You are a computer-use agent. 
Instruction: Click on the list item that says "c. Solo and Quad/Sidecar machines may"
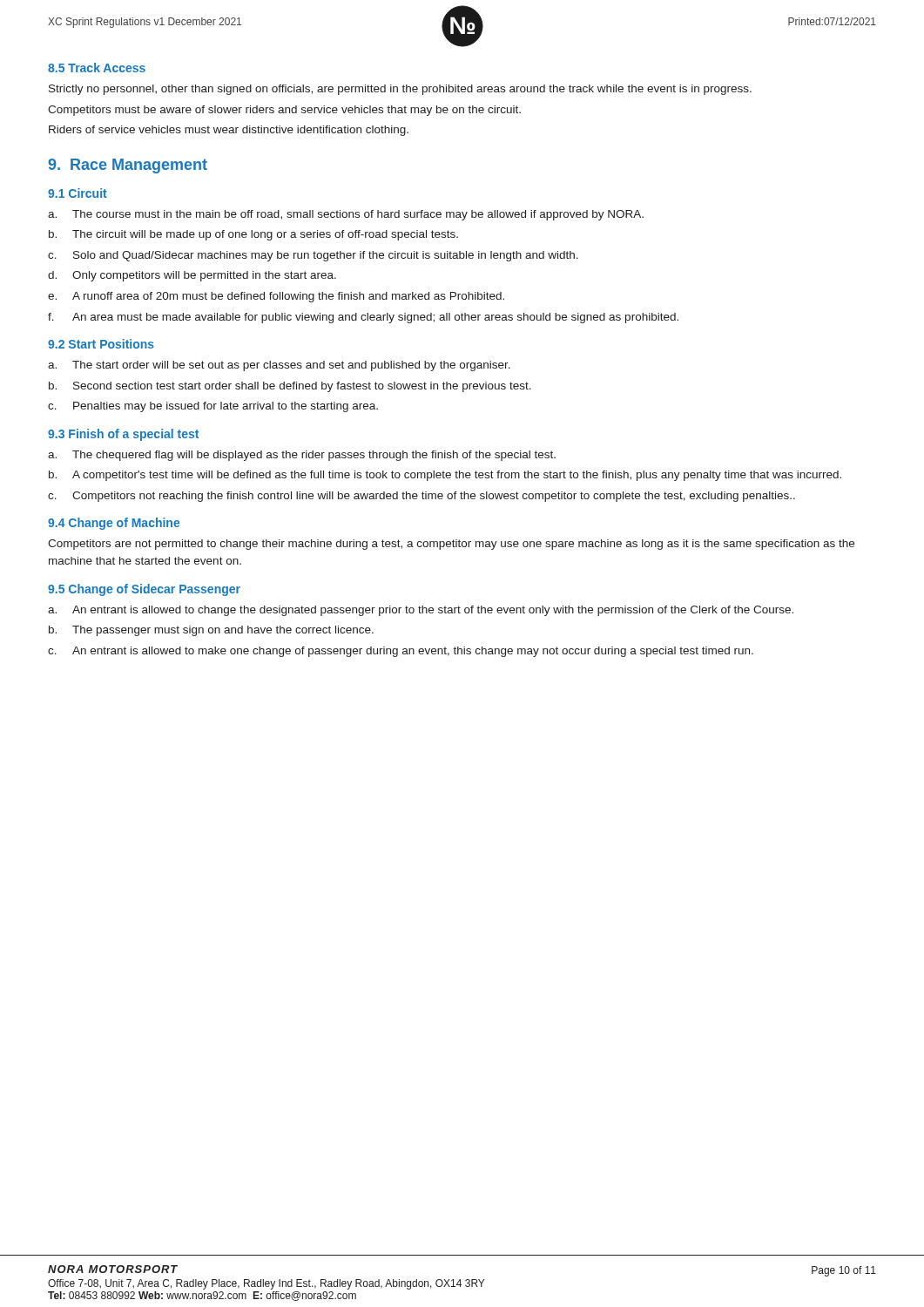pyautogui.click(x=462, y=255)
